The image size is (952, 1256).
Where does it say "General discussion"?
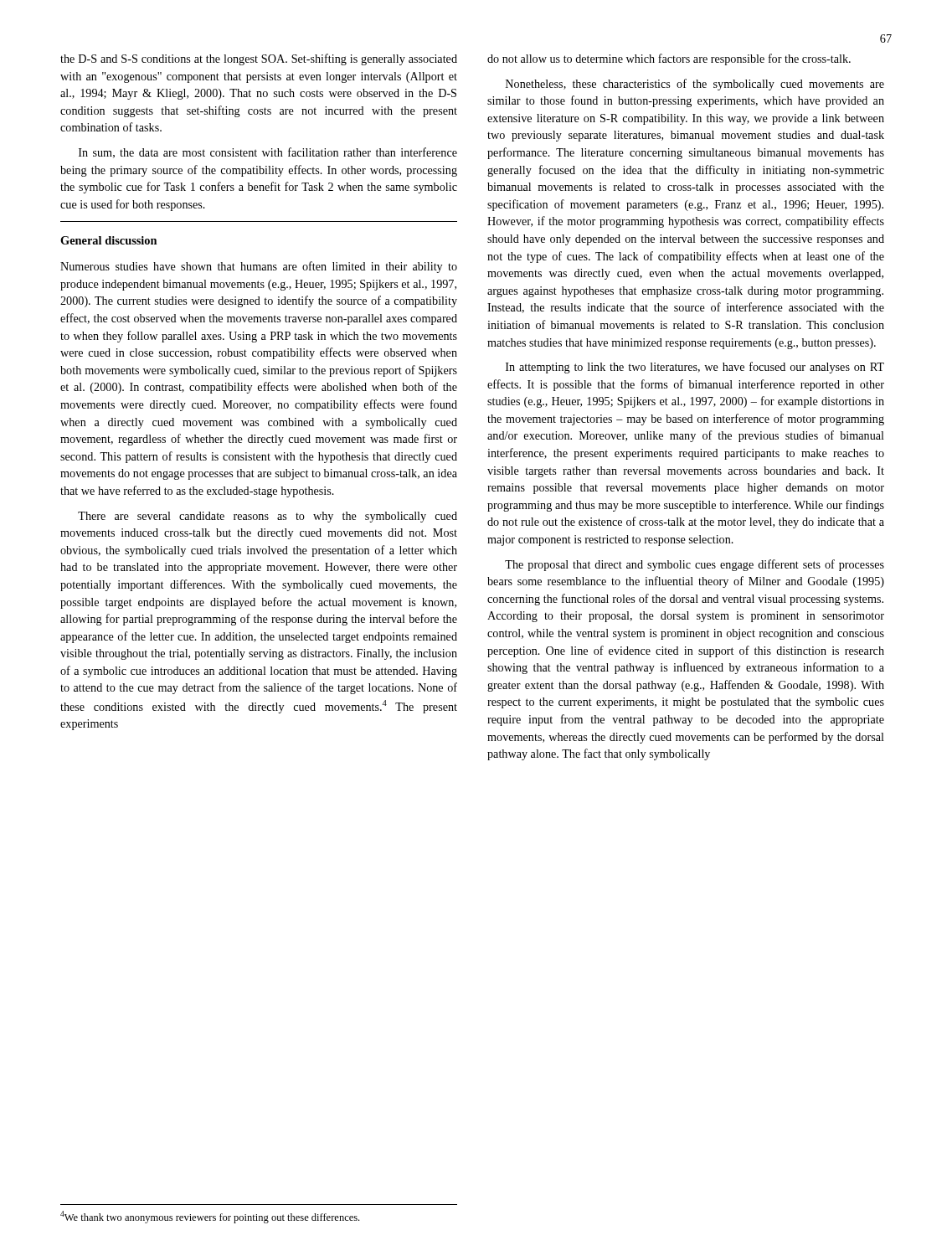(x=109, y=241)
